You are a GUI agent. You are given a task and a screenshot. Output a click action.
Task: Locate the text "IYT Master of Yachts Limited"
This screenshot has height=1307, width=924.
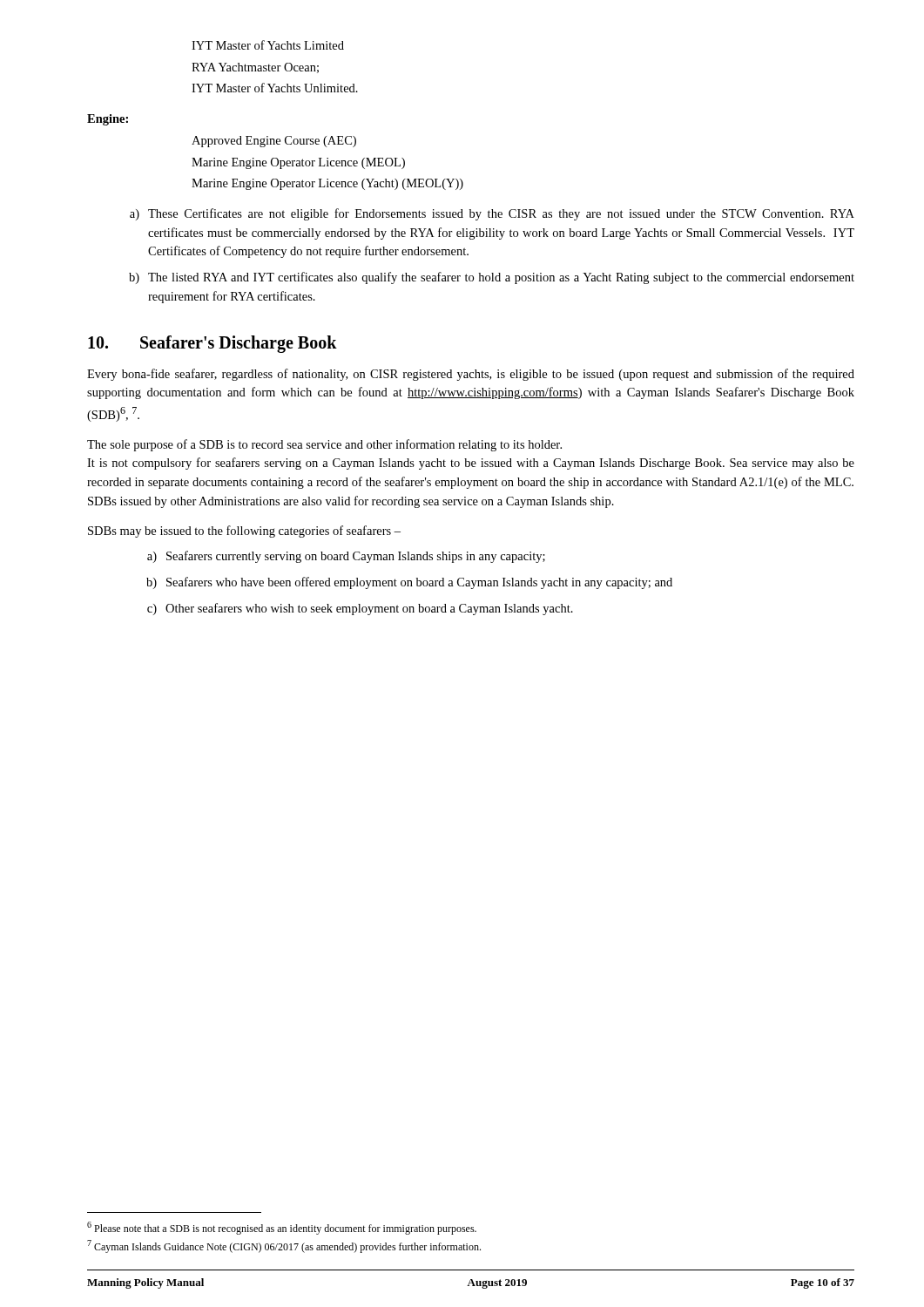point(268,45)
